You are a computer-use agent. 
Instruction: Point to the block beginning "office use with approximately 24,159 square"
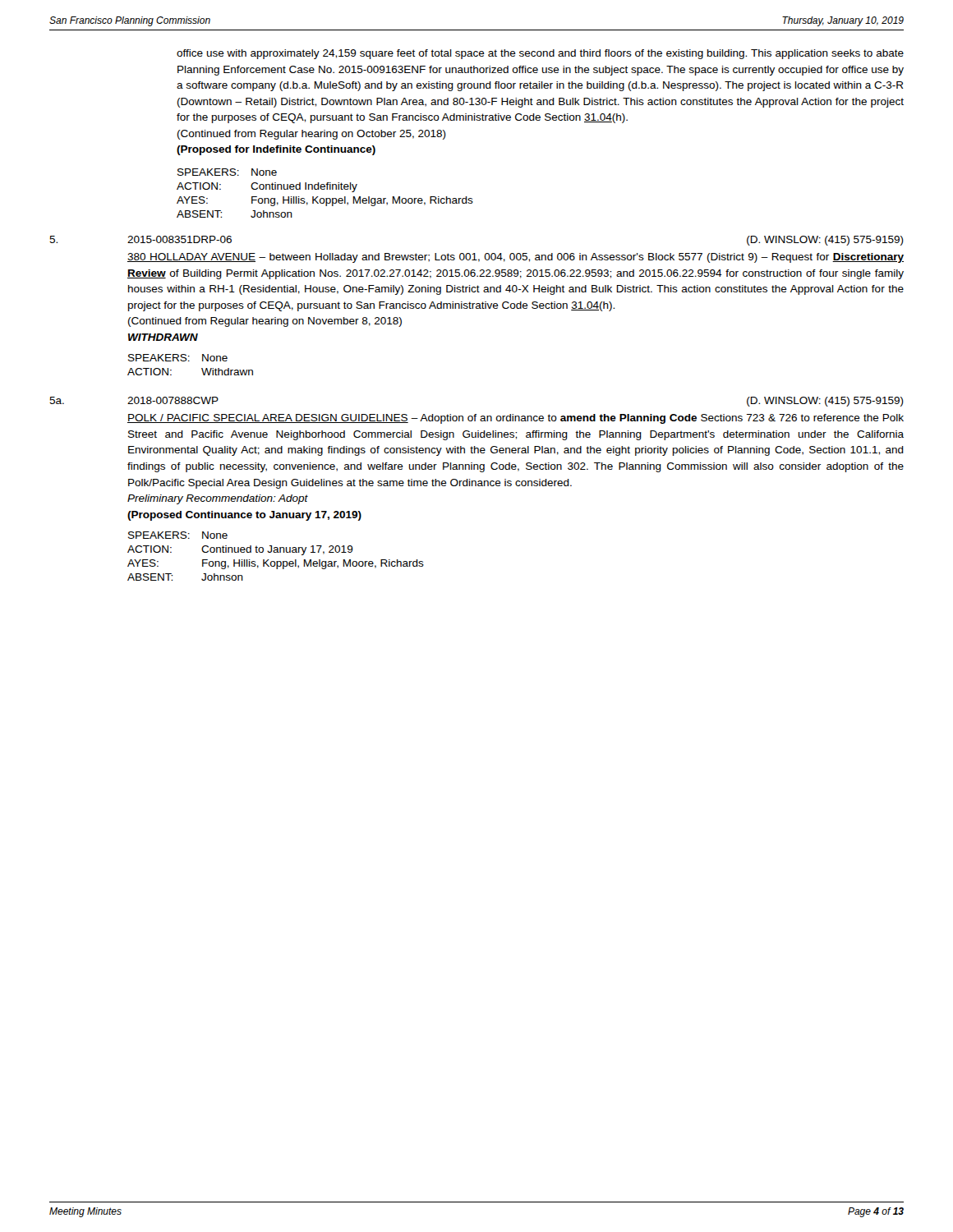[540, 101]
